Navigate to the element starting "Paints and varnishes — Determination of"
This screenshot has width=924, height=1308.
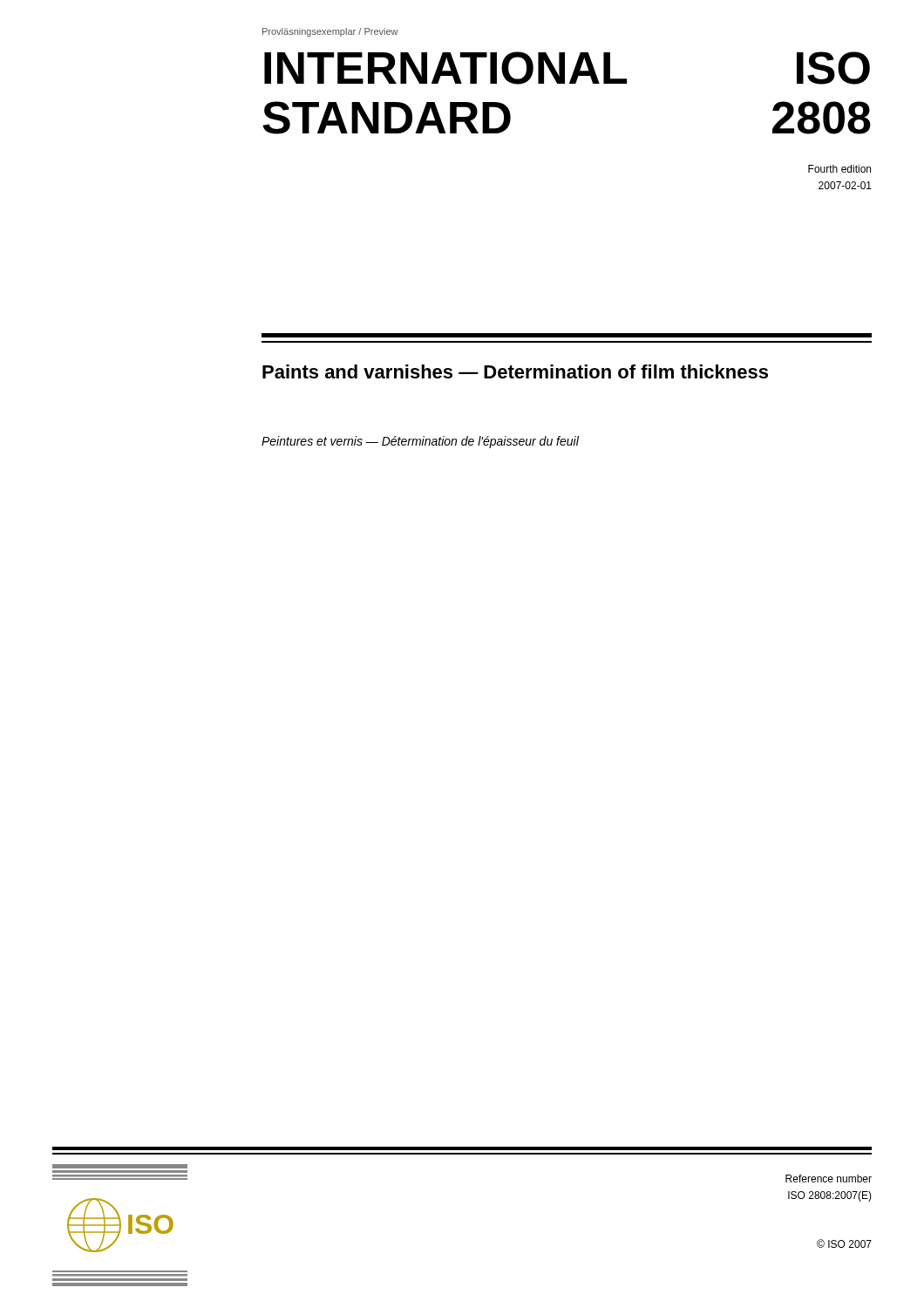(567, 372)
